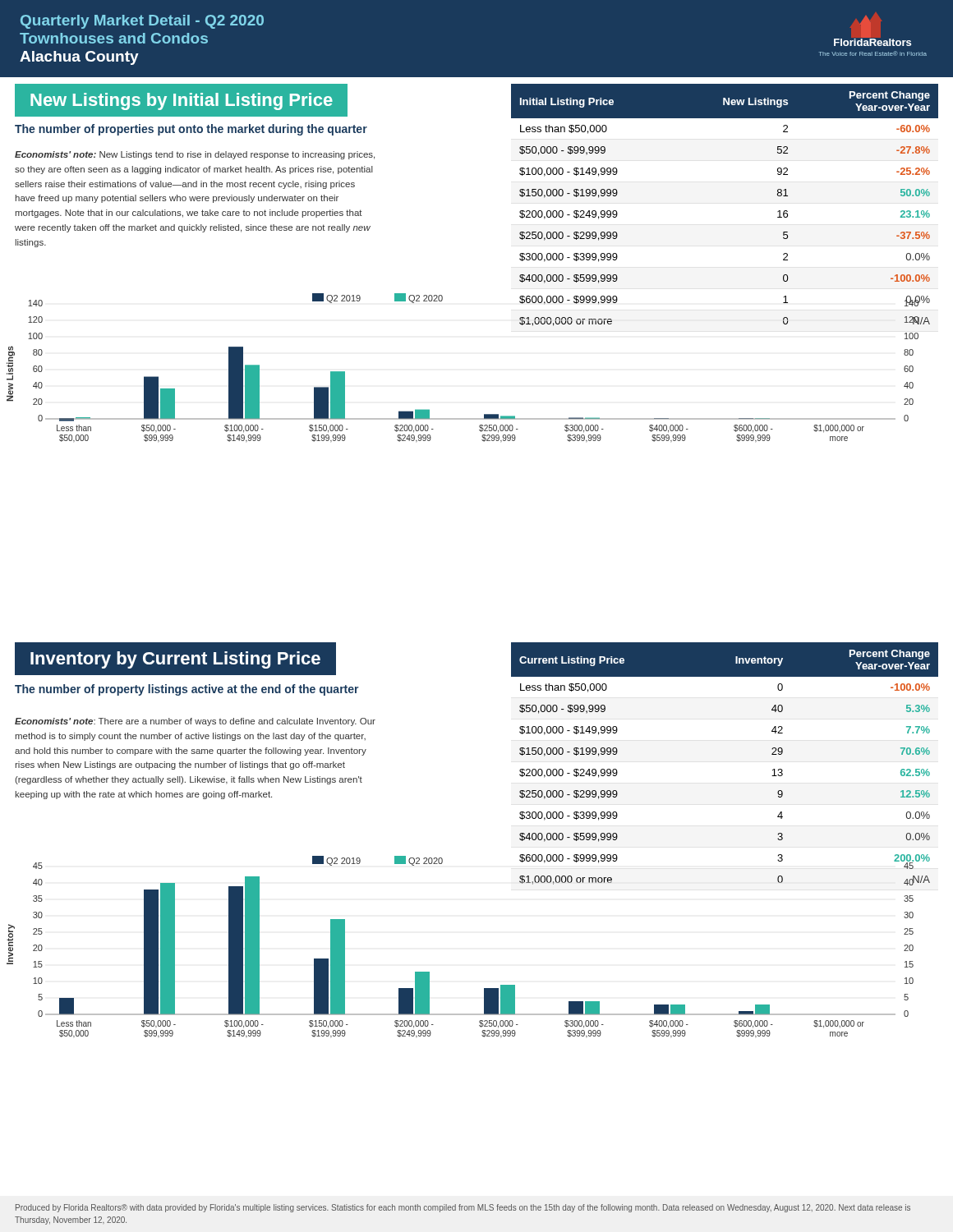
Task: Where is the passage that starts "The number of property listings active at the"?
Action: click(x=187, y=689)
